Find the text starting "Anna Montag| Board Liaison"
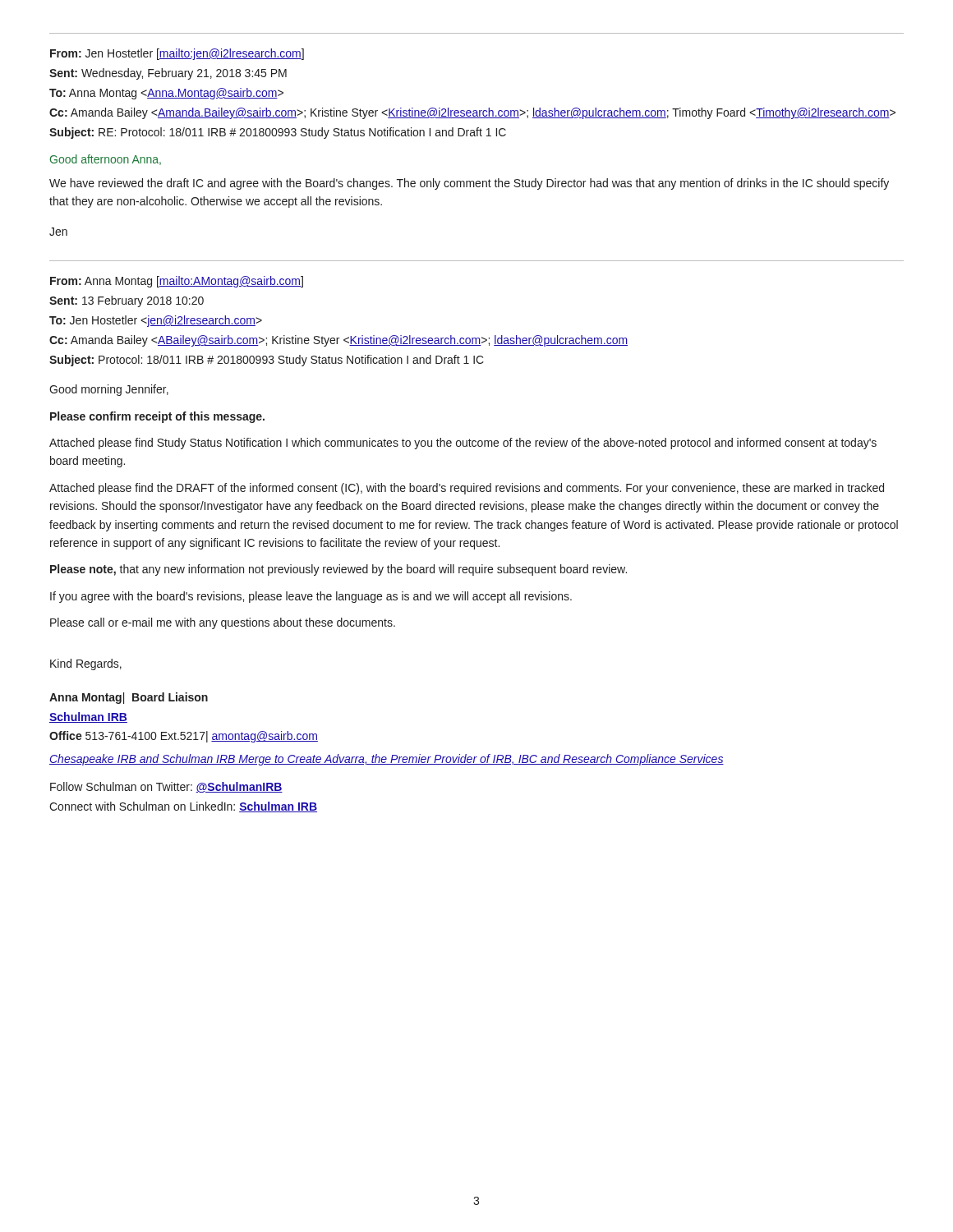 [x=476, y=753]
